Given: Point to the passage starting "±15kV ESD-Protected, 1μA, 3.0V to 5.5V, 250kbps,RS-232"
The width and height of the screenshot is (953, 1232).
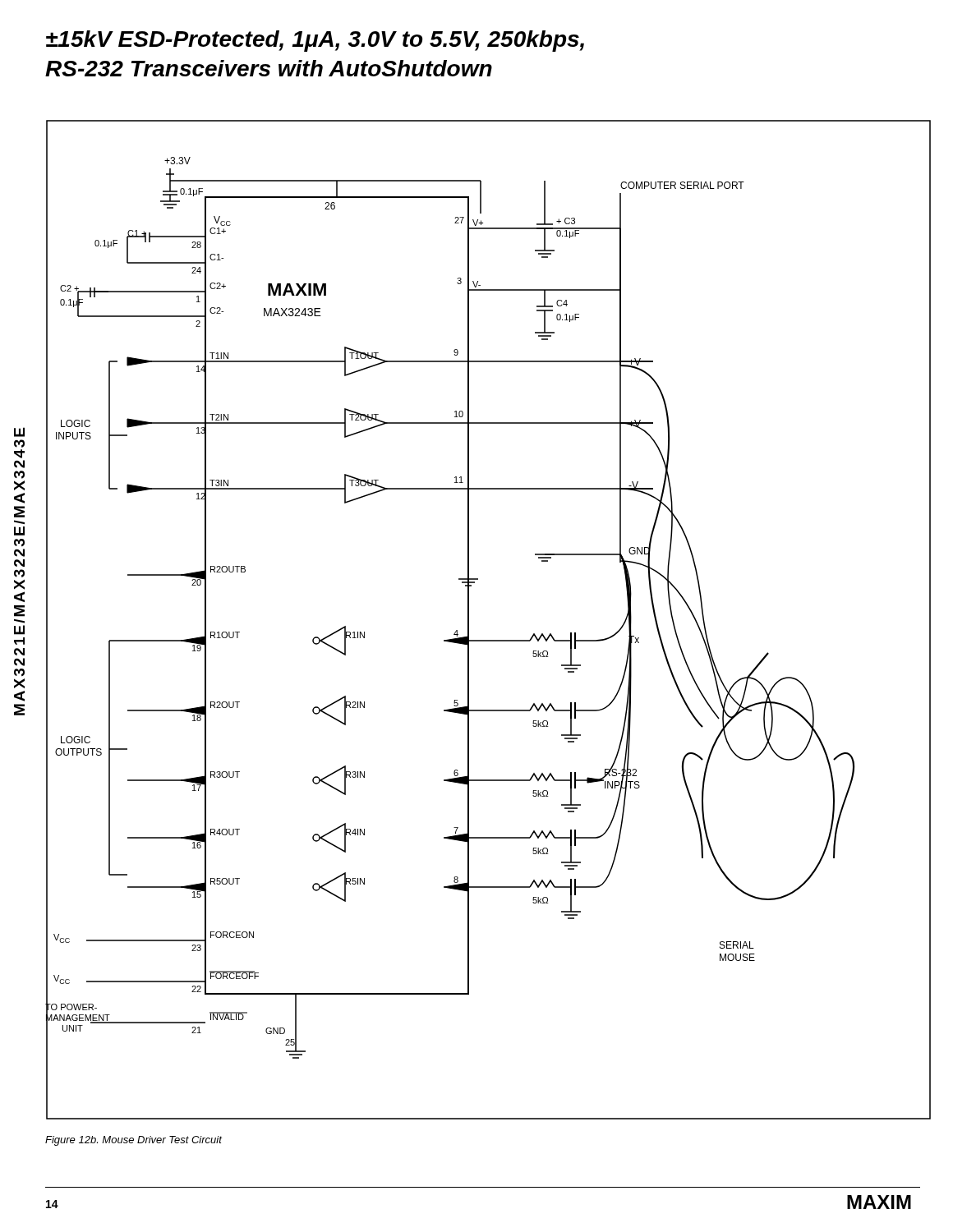Looking at the screenshot, I should [x=415, y=55].
